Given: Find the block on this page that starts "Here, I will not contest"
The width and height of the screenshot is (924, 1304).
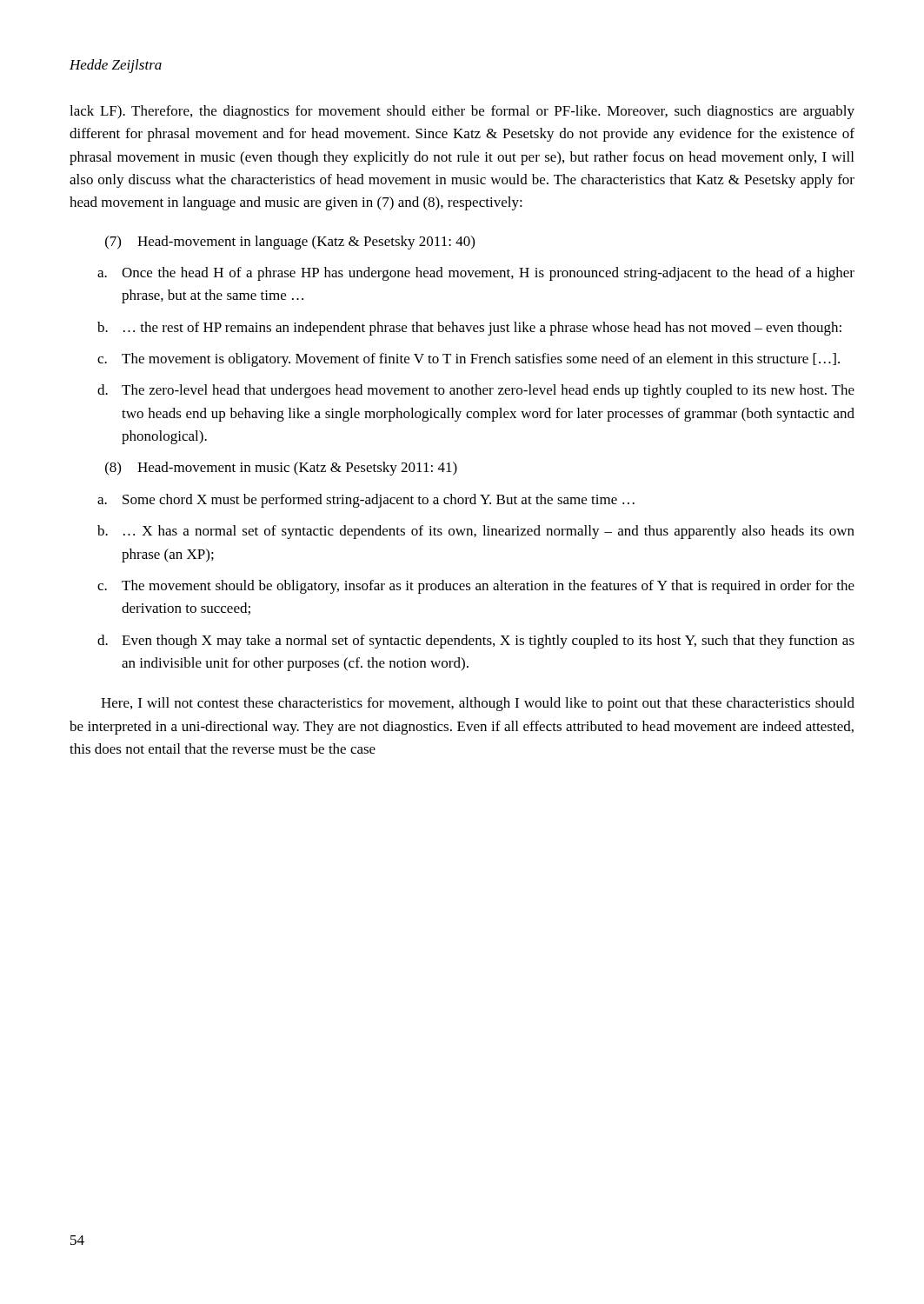Looking at the screenshot, I should coord(462,726).
